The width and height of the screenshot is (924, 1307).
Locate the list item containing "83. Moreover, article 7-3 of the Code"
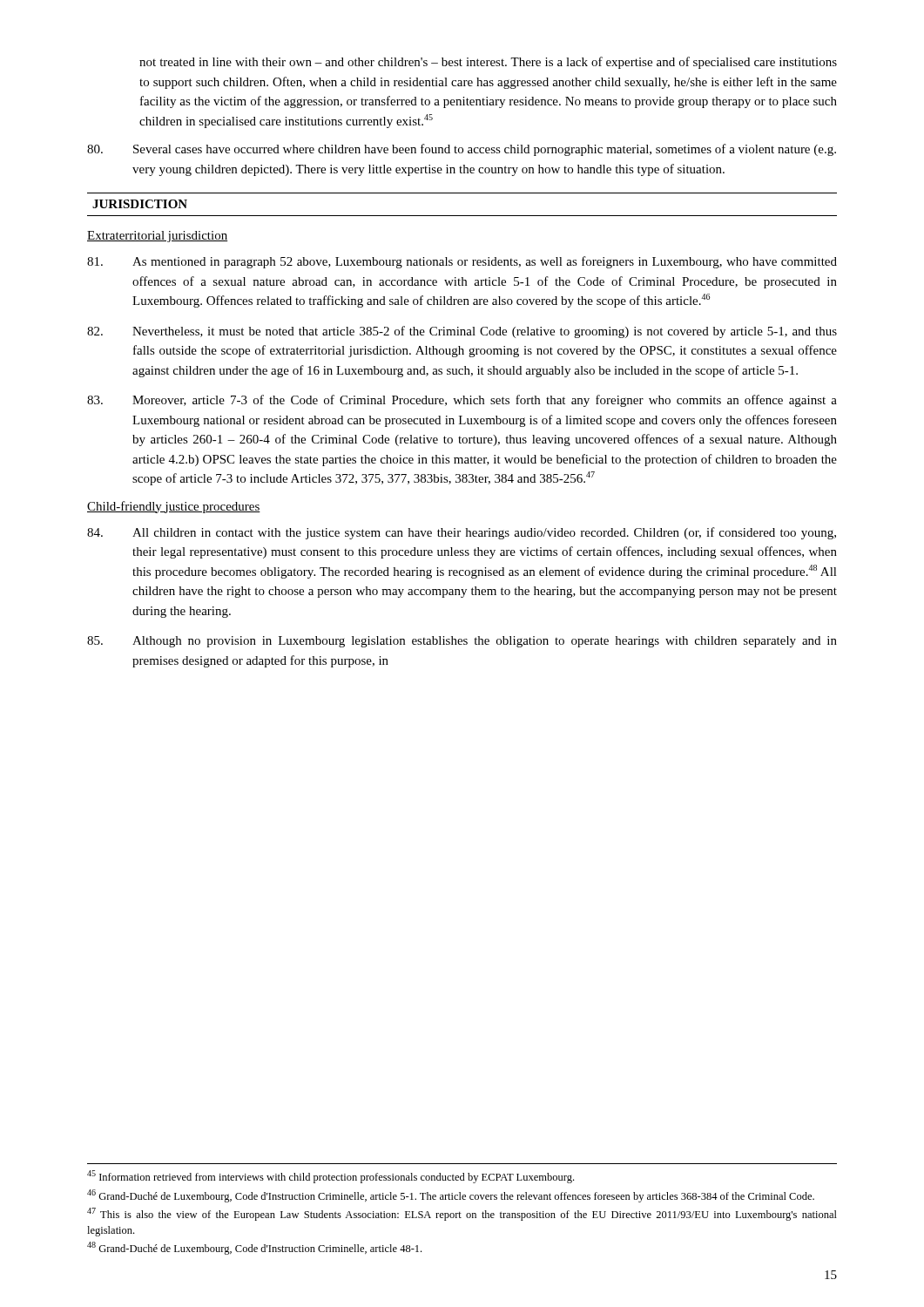(462, 439)
